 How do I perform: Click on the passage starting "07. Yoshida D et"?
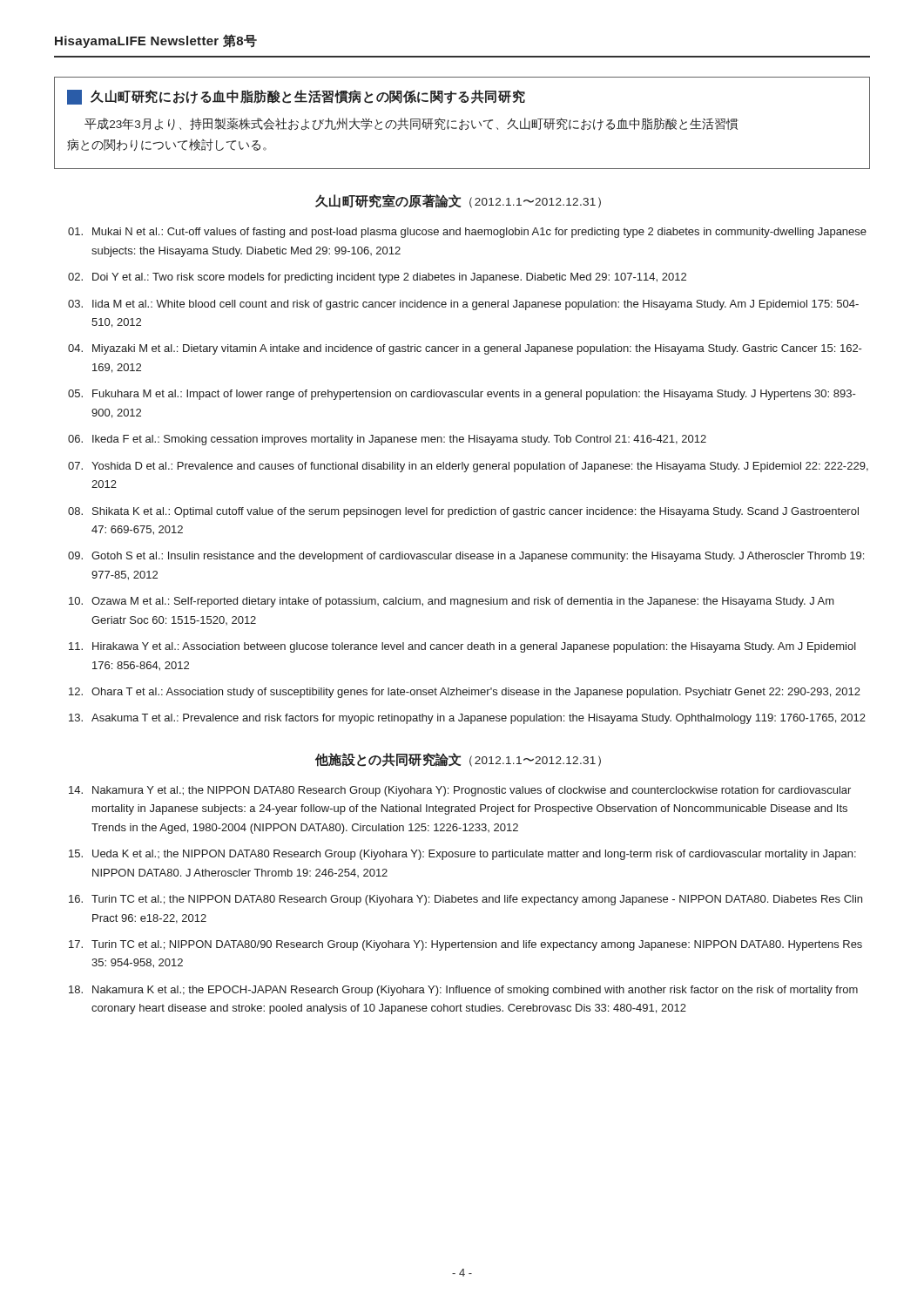462,475
